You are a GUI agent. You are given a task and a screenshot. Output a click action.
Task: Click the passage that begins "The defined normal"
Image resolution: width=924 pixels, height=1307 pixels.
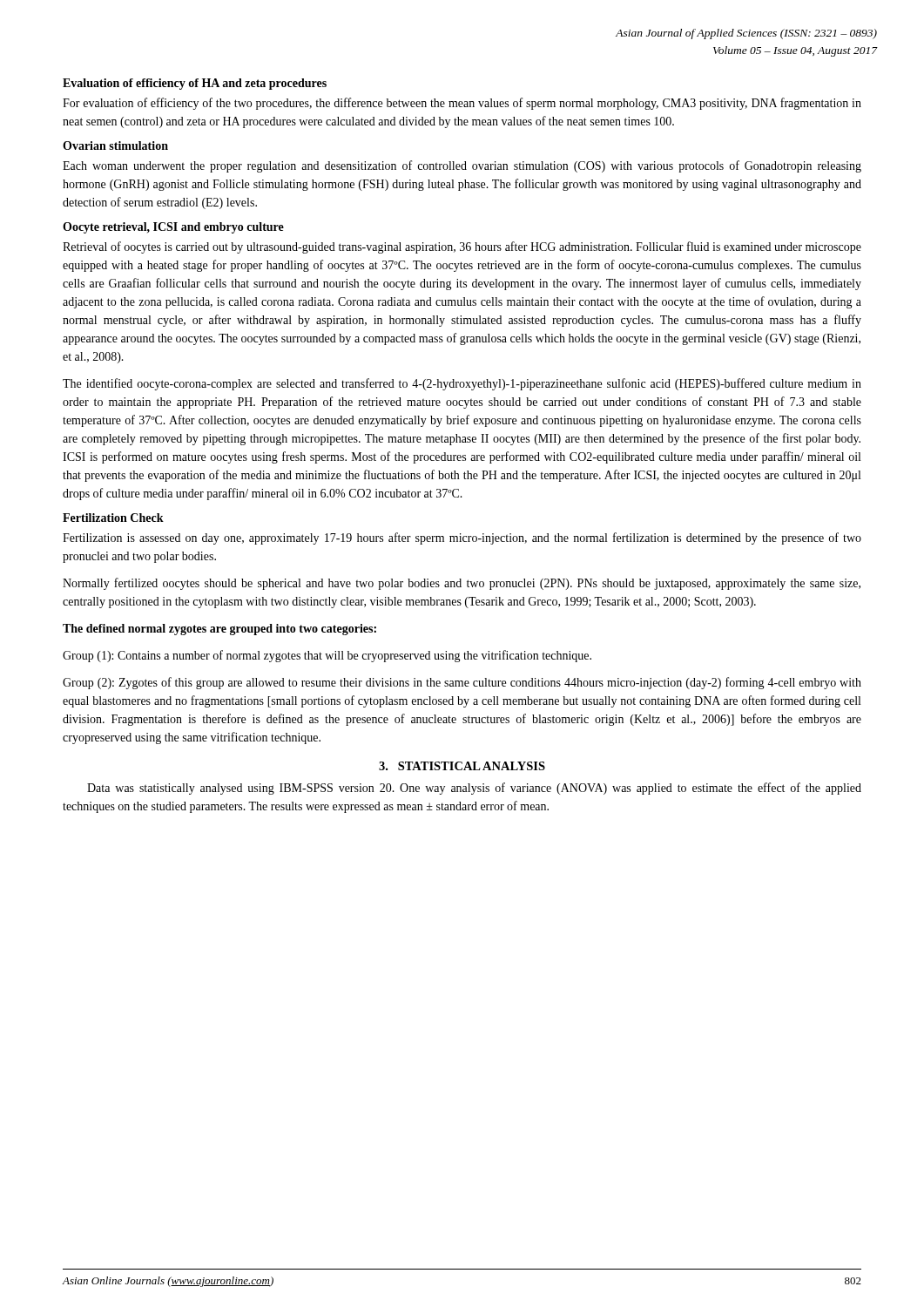tap(220, 629)
